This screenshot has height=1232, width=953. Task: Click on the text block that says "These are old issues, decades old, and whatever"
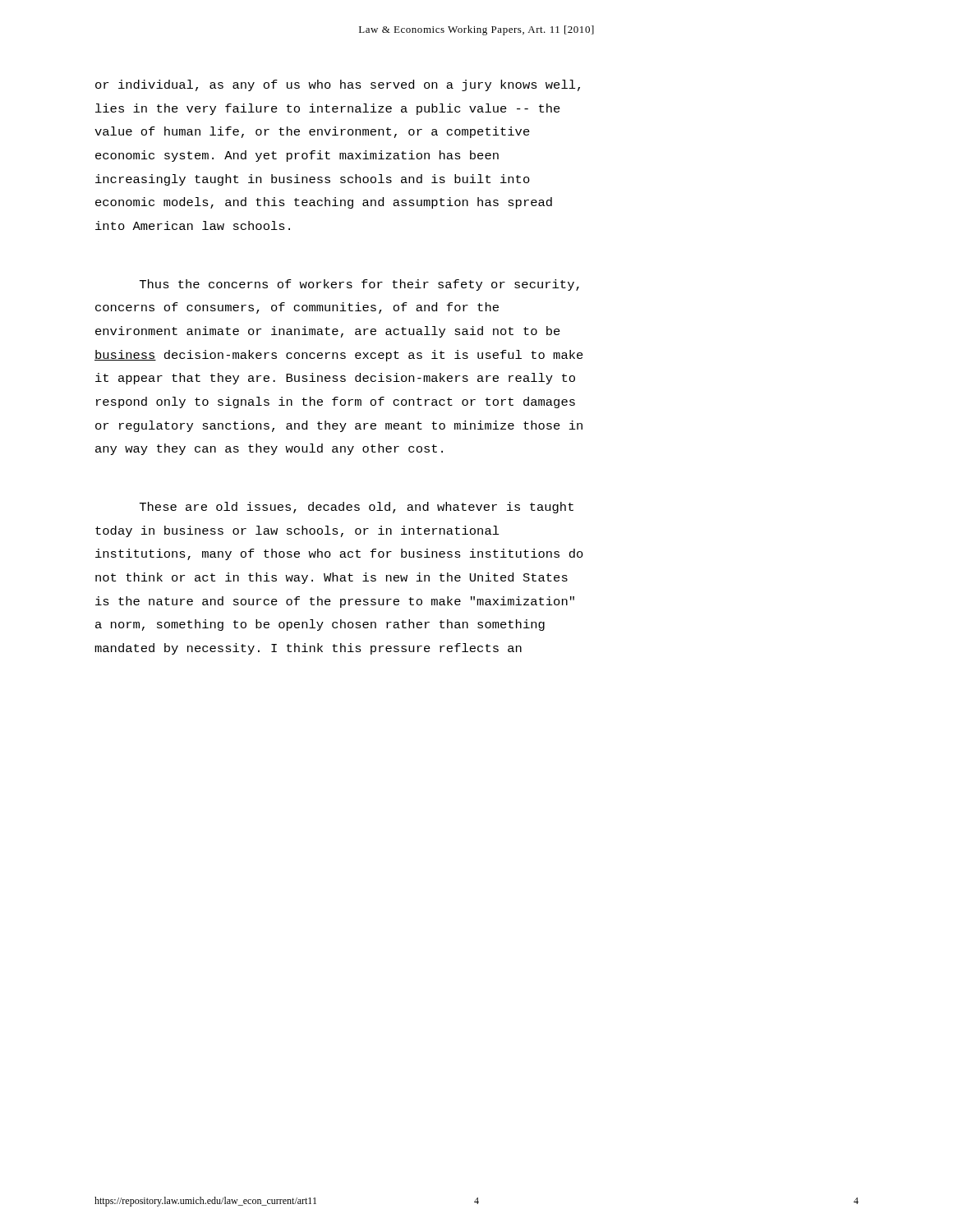click(339, 578)
